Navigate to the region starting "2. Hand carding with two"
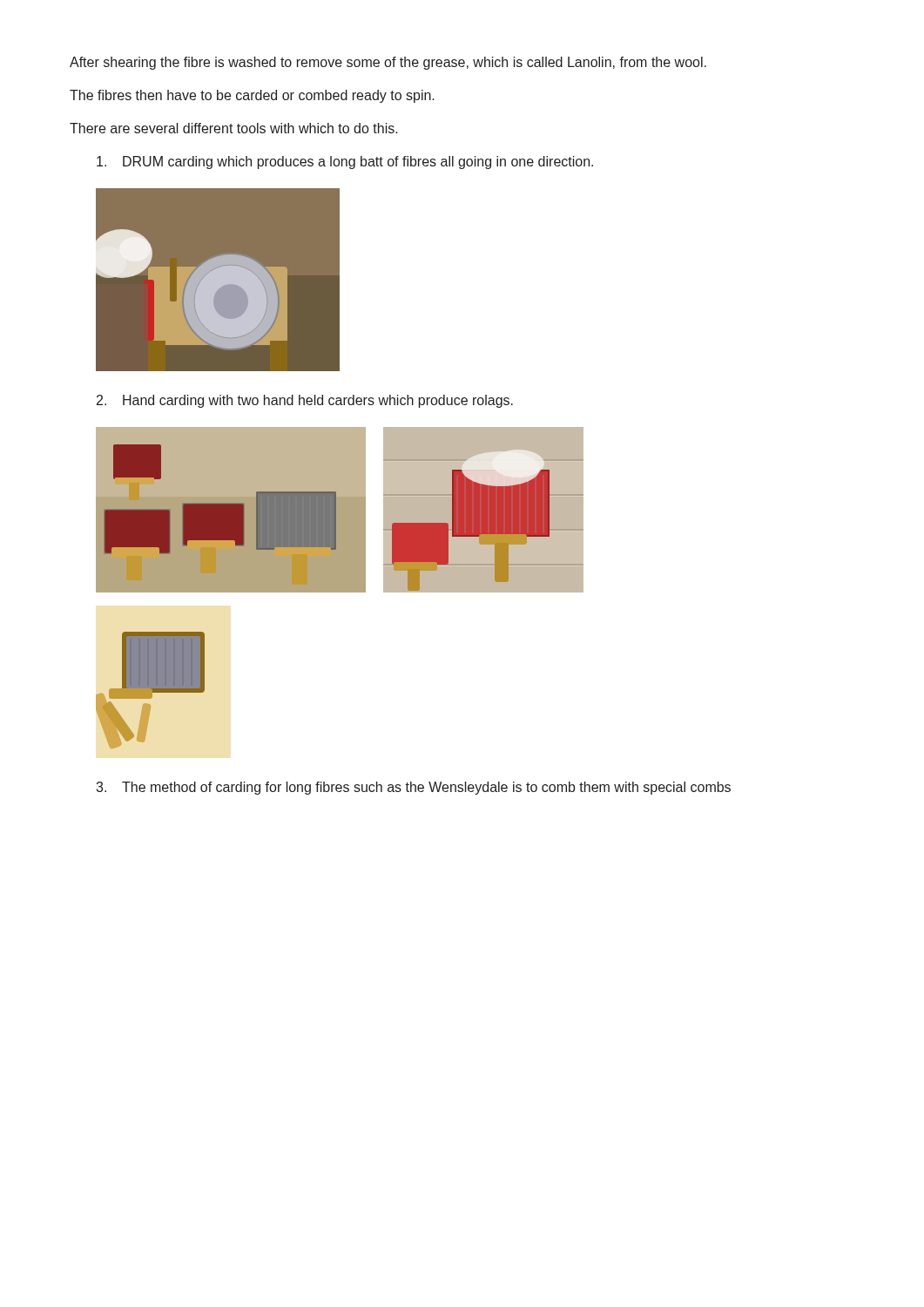This screenshot has height=1307, width=924. coord(475,401)
